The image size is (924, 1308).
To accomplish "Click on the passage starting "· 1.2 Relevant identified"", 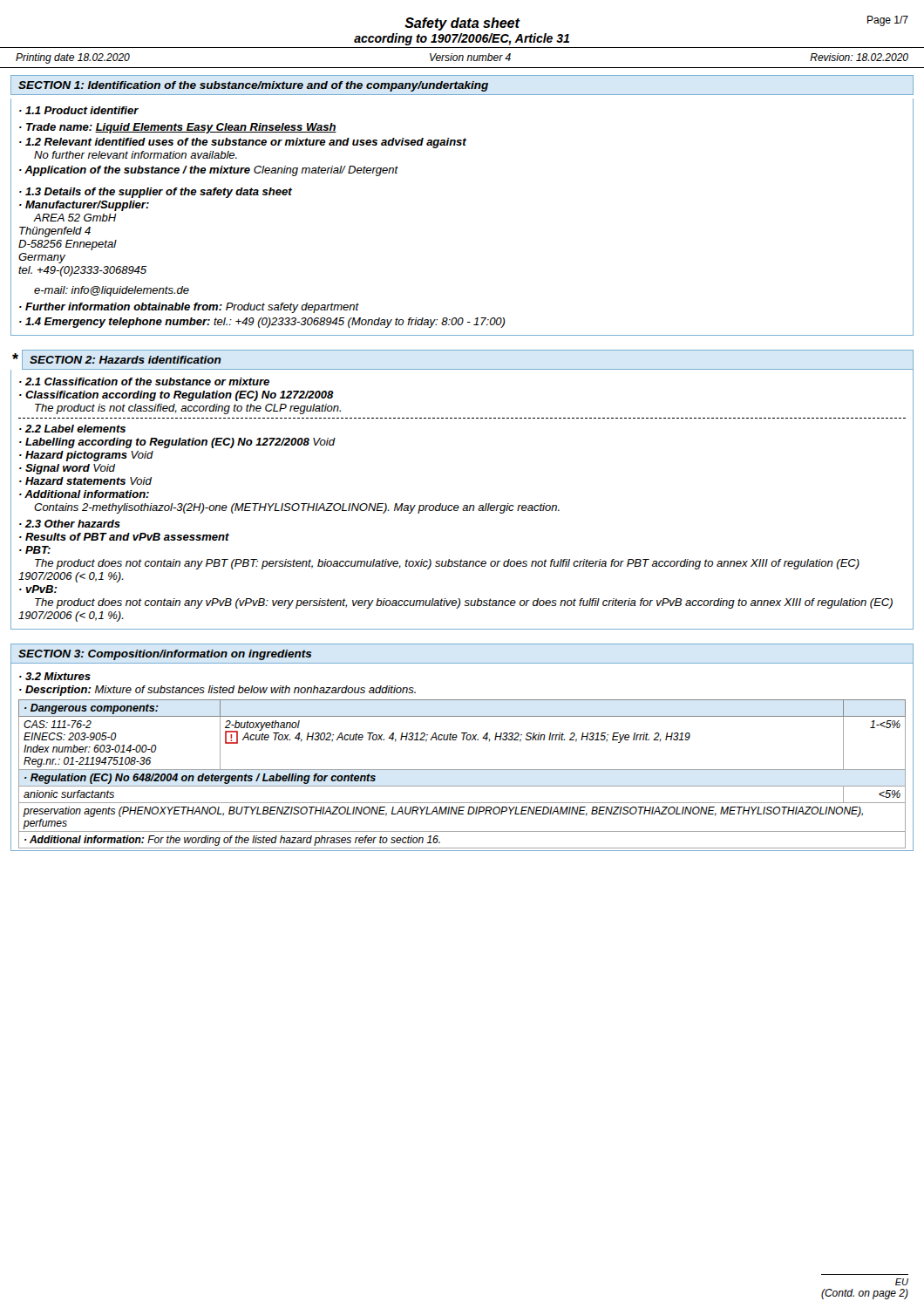I will pyautogui.click(x=242, y=148).
